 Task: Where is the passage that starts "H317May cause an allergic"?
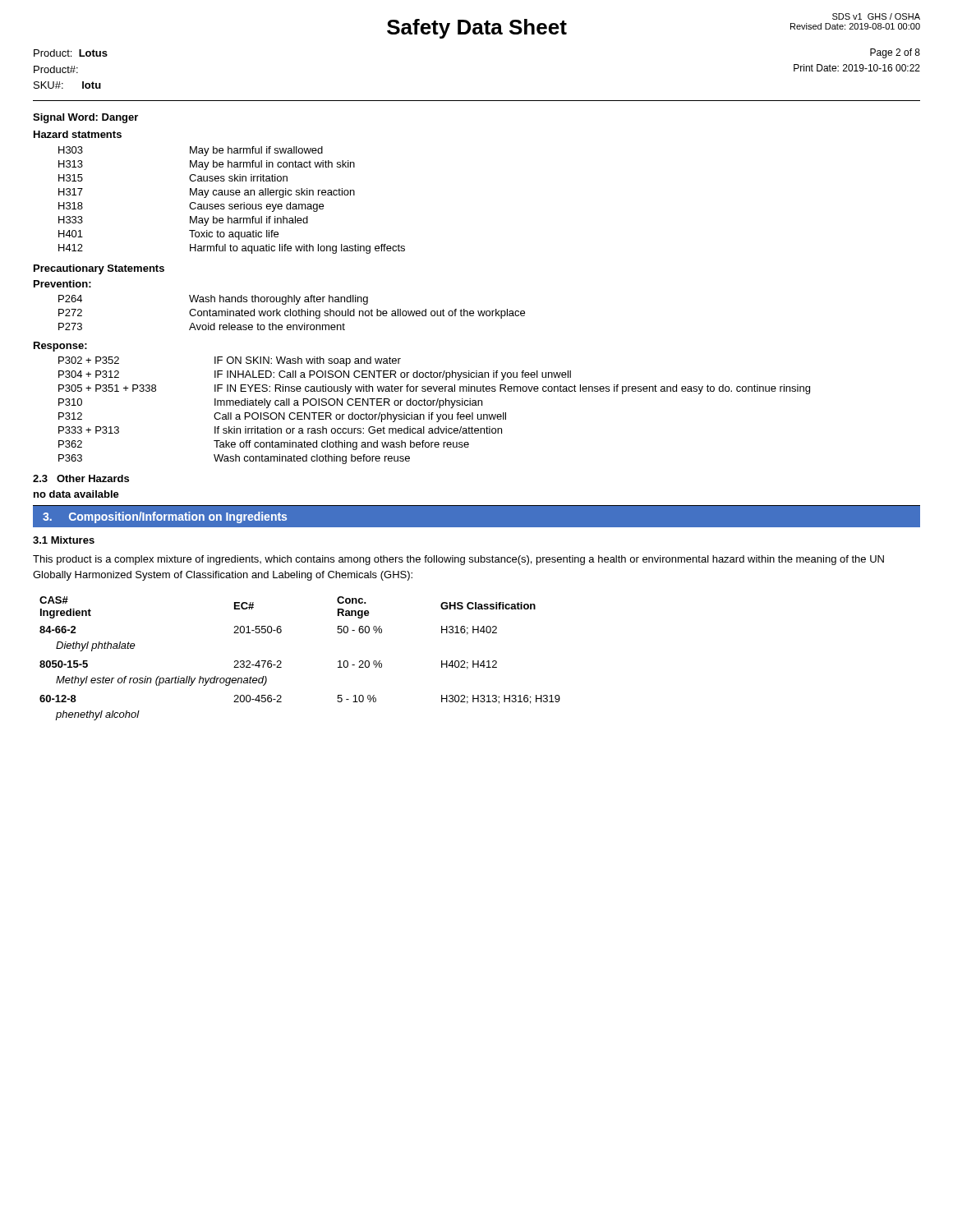click(x=207, y=193)
